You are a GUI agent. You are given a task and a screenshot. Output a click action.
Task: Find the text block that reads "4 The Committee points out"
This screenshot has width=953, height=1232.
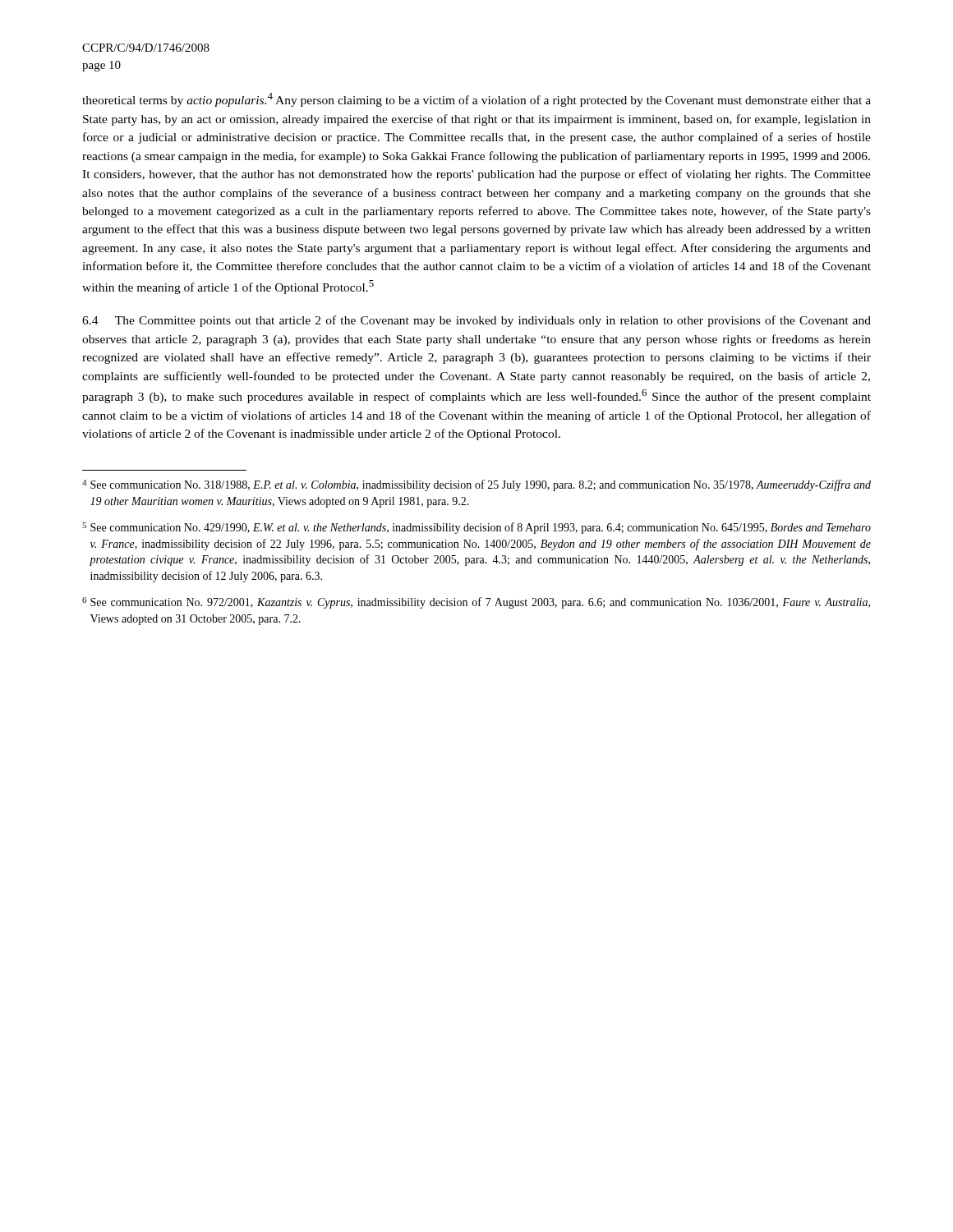point(476,378)
